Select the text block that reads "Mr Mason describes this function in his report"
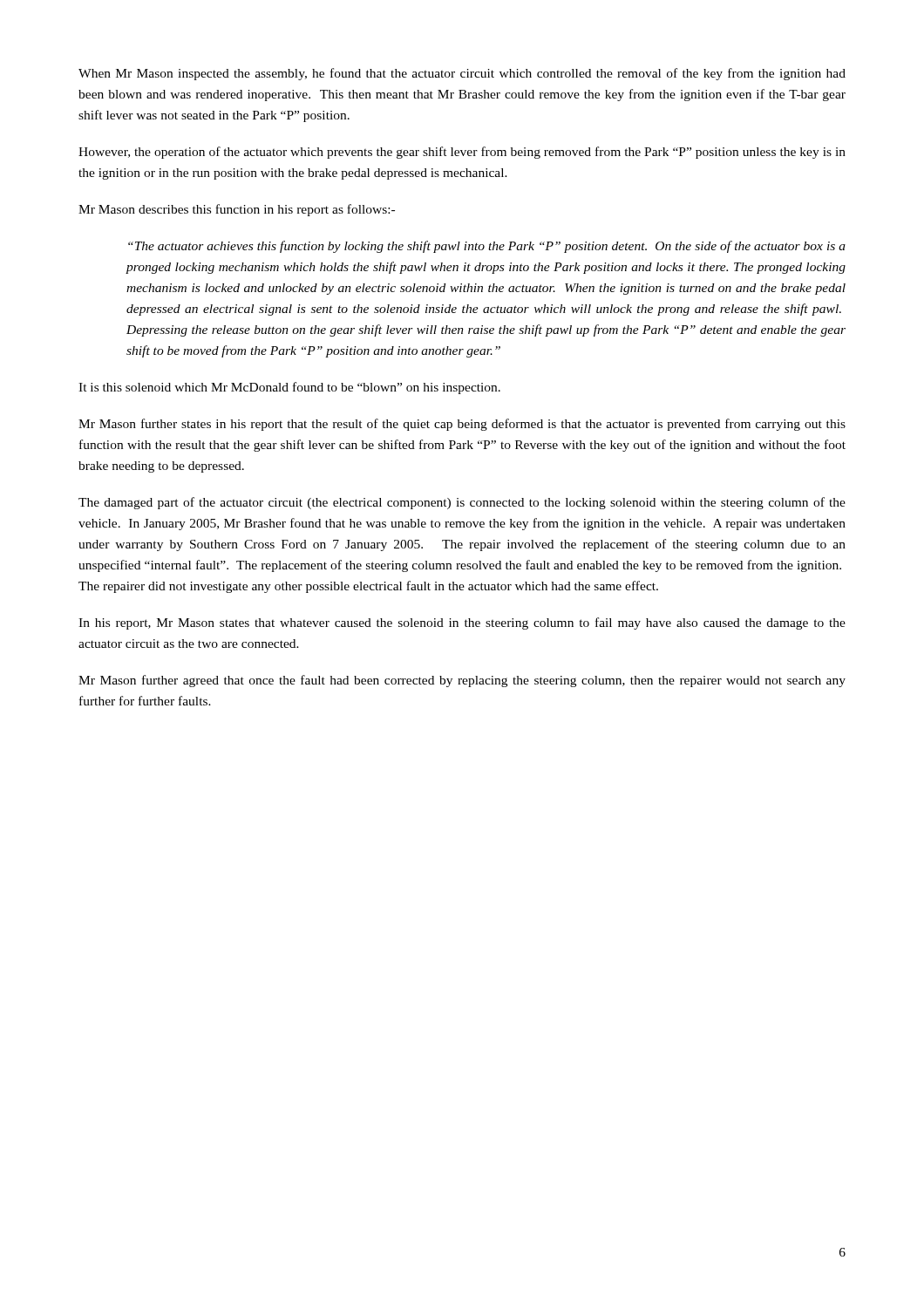924x1308 pixels. pos(237,209)
